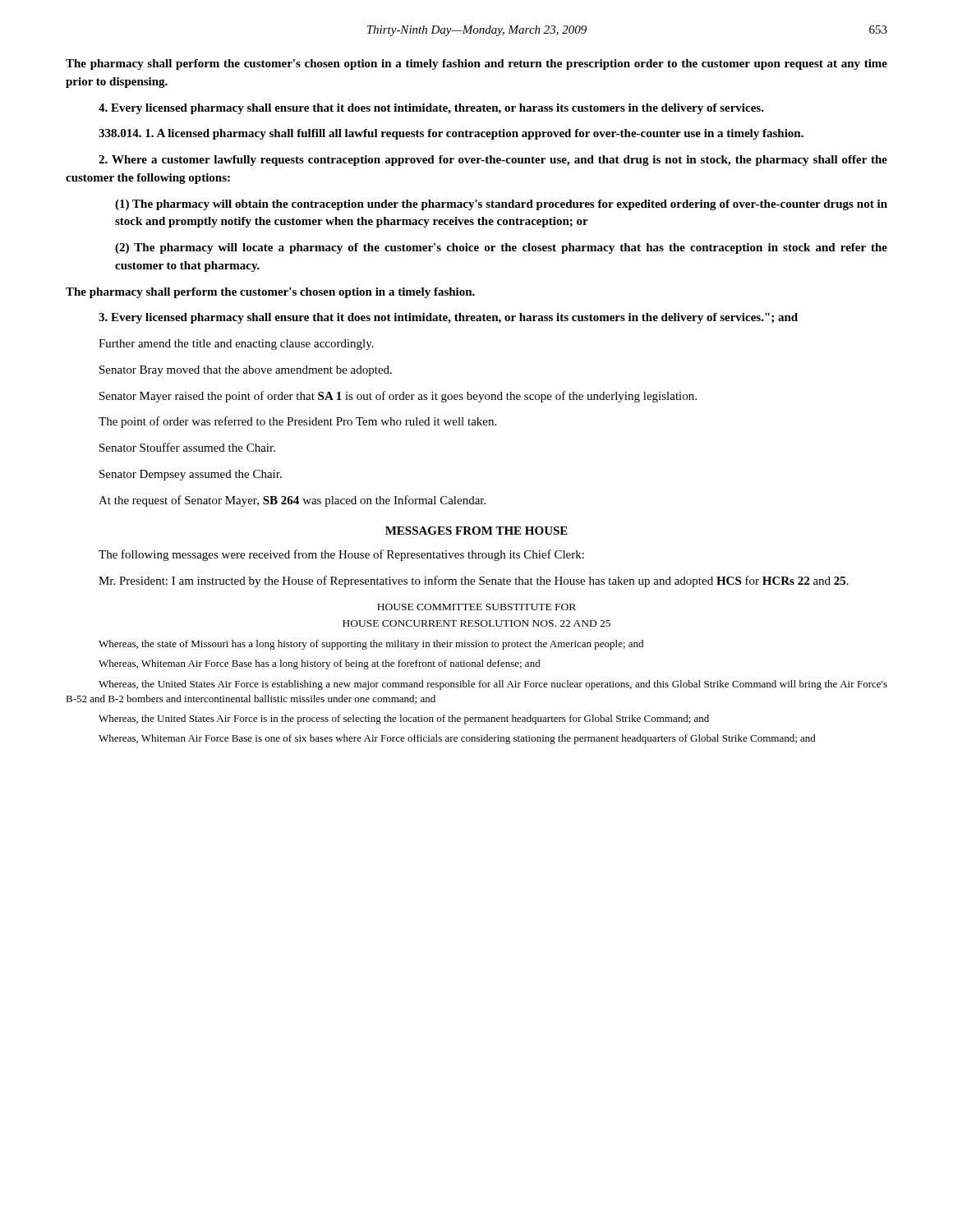Find the block on this page that starts "Whereas, Whiteman Air Force Base has"
The height and width of the screenshot is (1232, 953).
[x=319, y=664]
